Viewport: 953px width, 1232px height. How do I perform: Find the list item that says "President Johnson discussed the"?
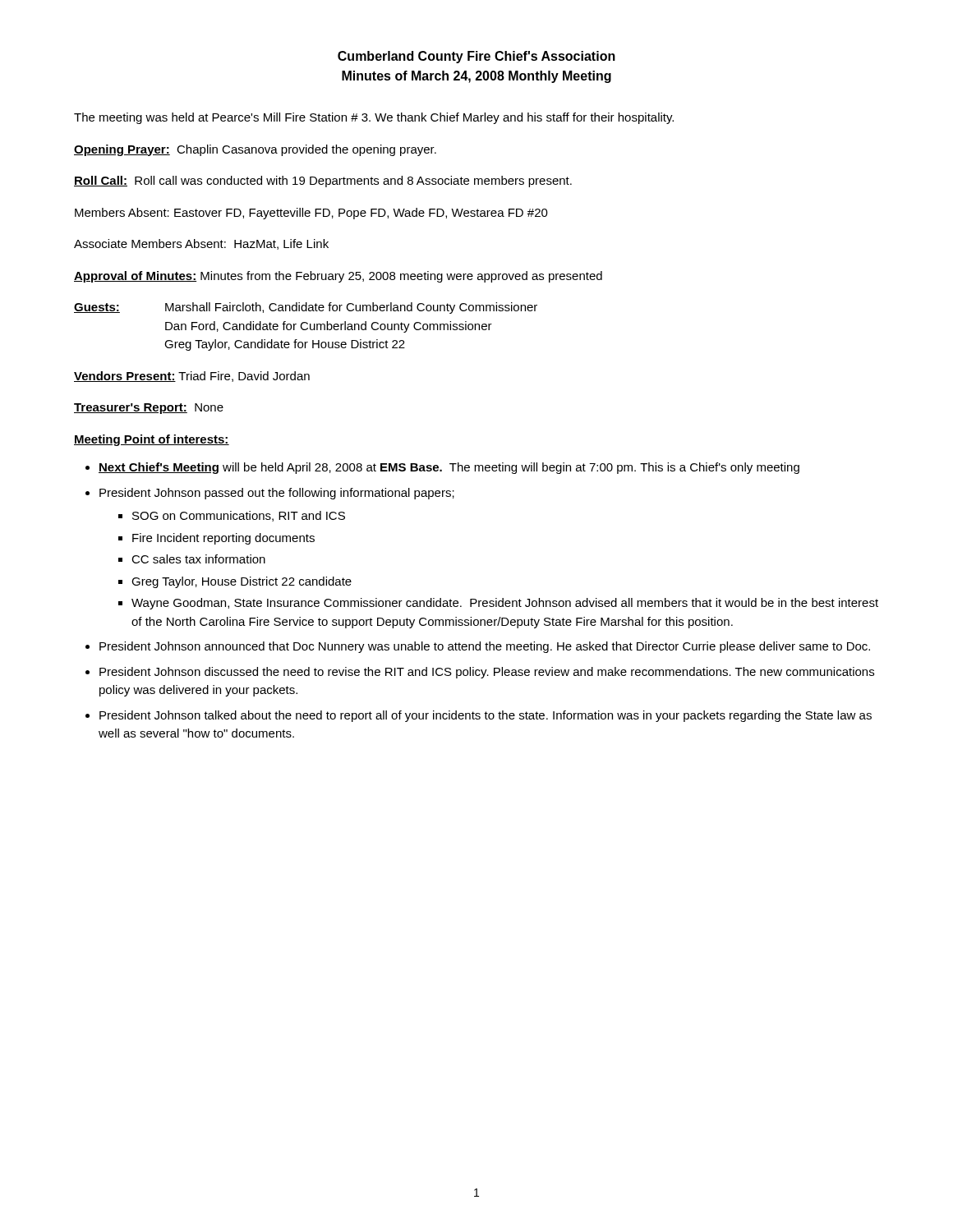tap(487, 680)
